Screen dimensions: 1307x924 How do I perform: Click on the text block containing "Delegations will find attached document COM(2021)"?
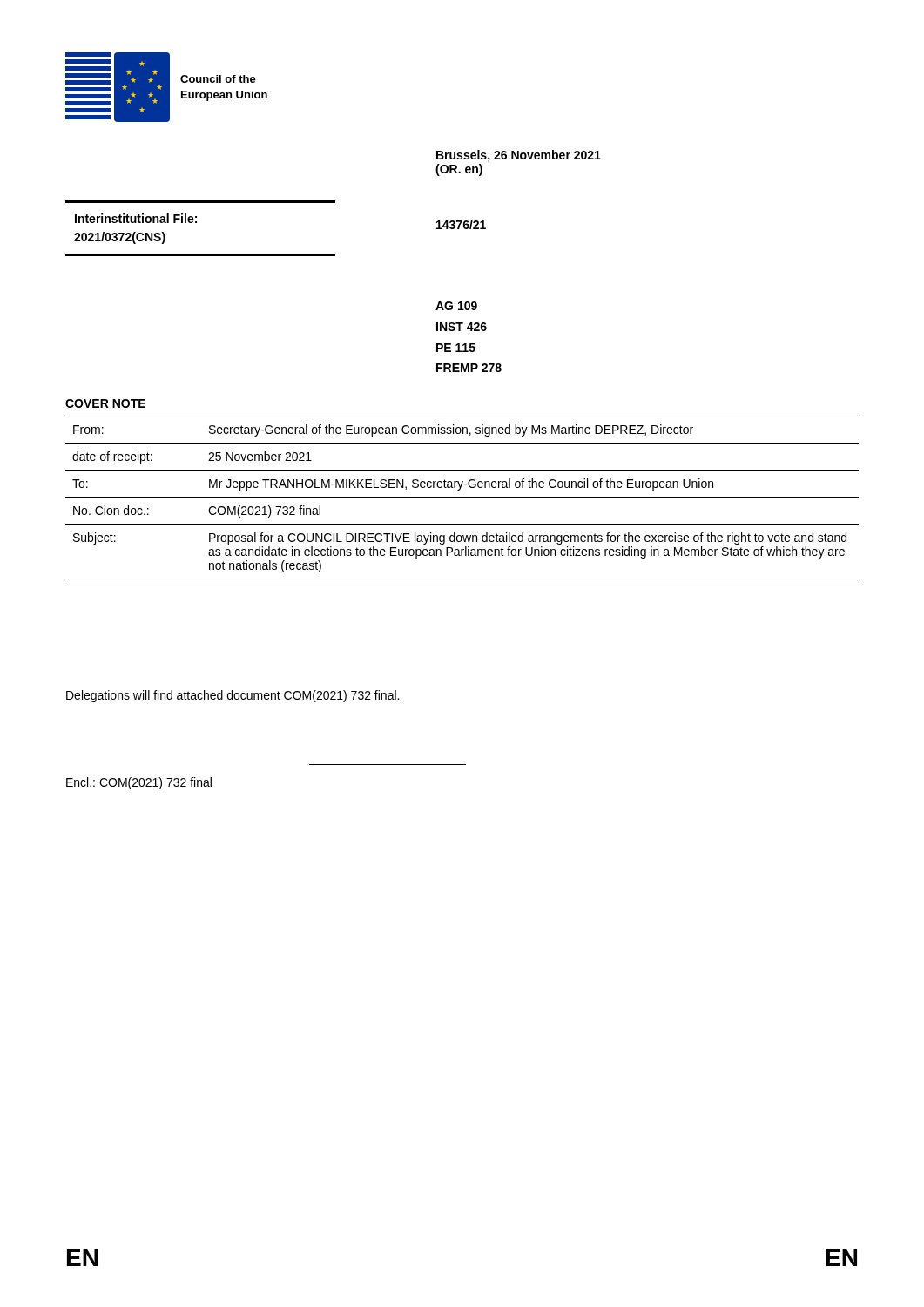233,695
